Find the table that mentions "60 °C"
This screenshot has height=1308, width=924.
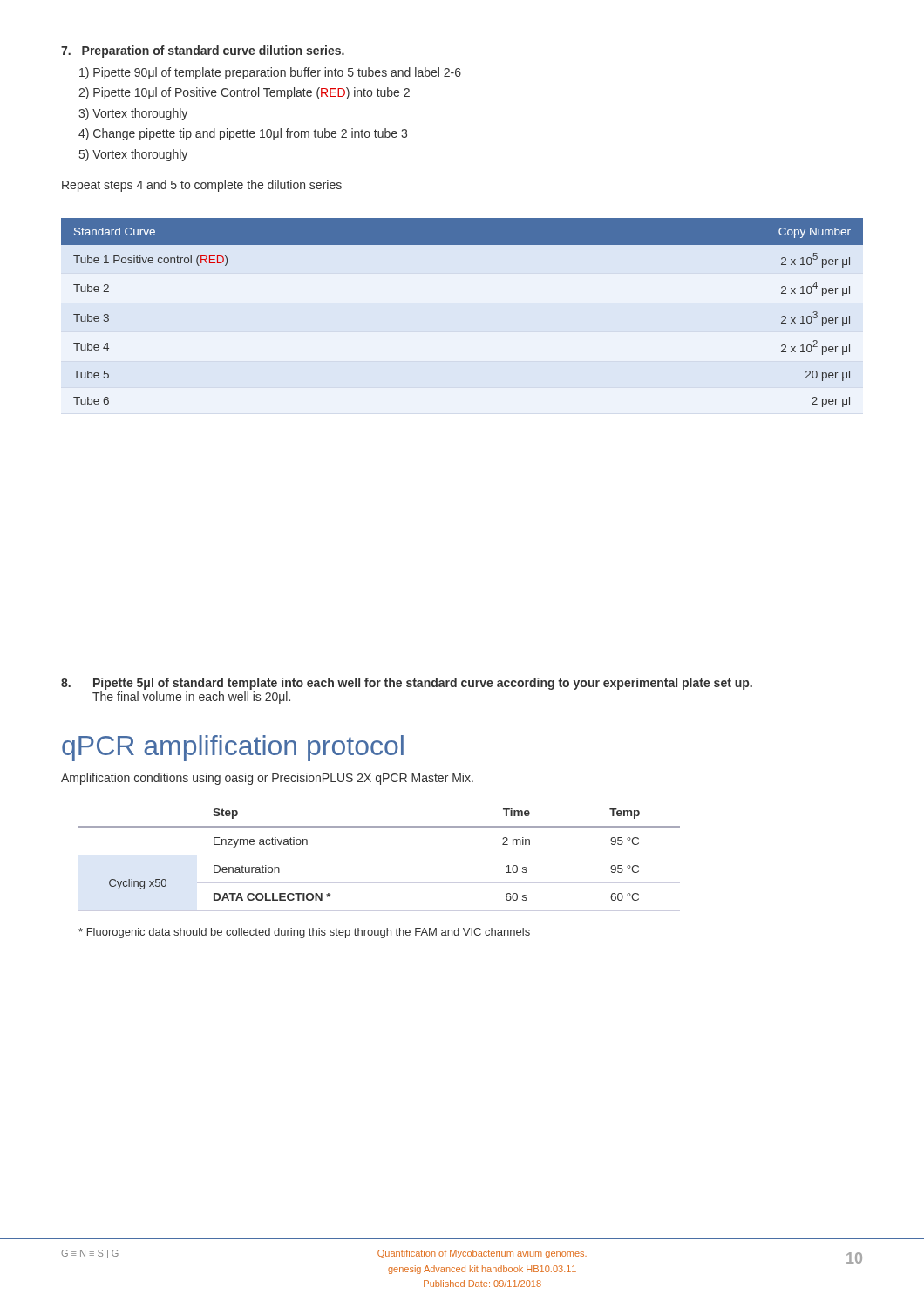[x=462, y=855]
